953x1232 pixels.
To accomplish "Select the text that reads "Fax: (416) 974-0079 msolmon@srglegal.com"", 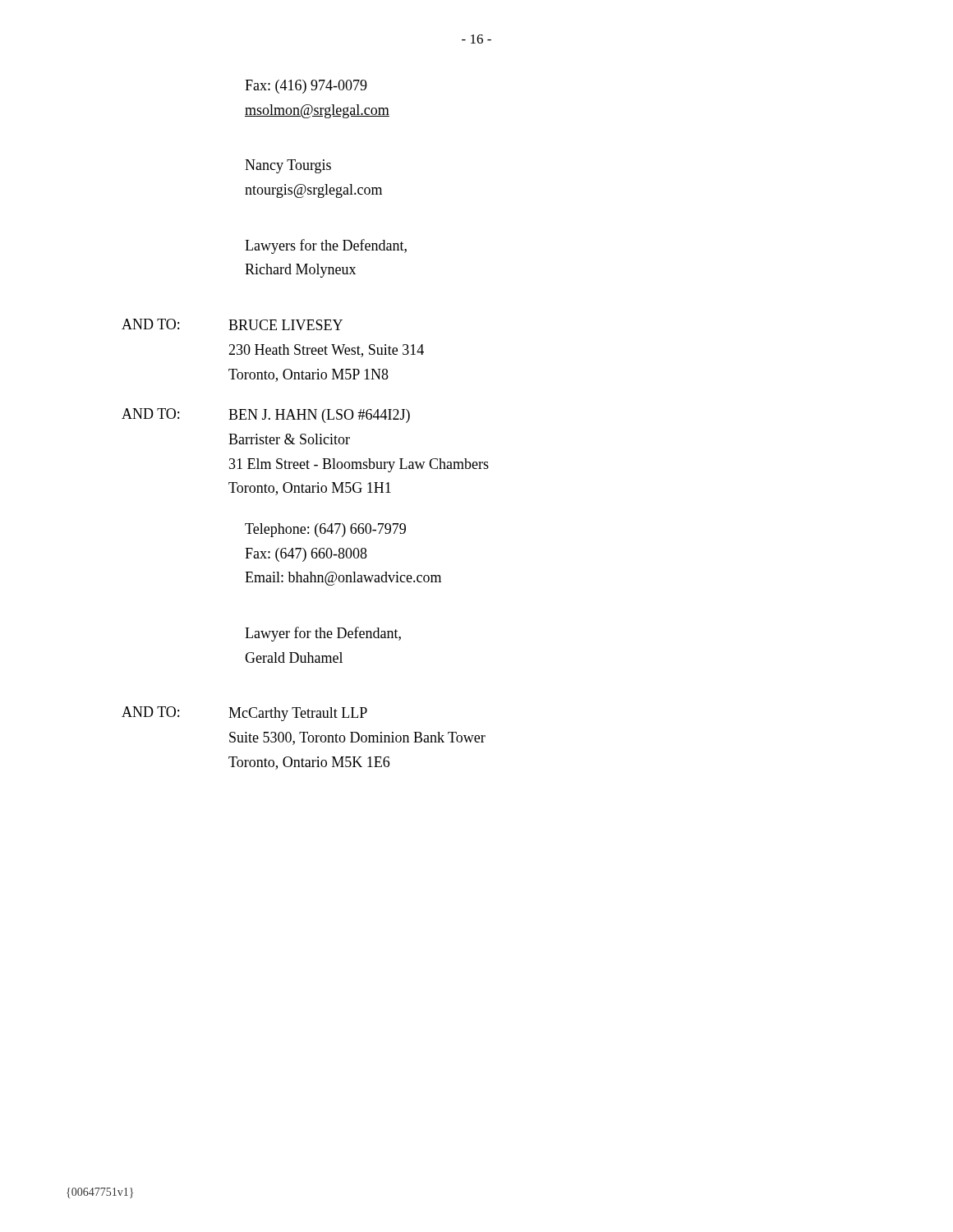I will click(x=306, y=87).
